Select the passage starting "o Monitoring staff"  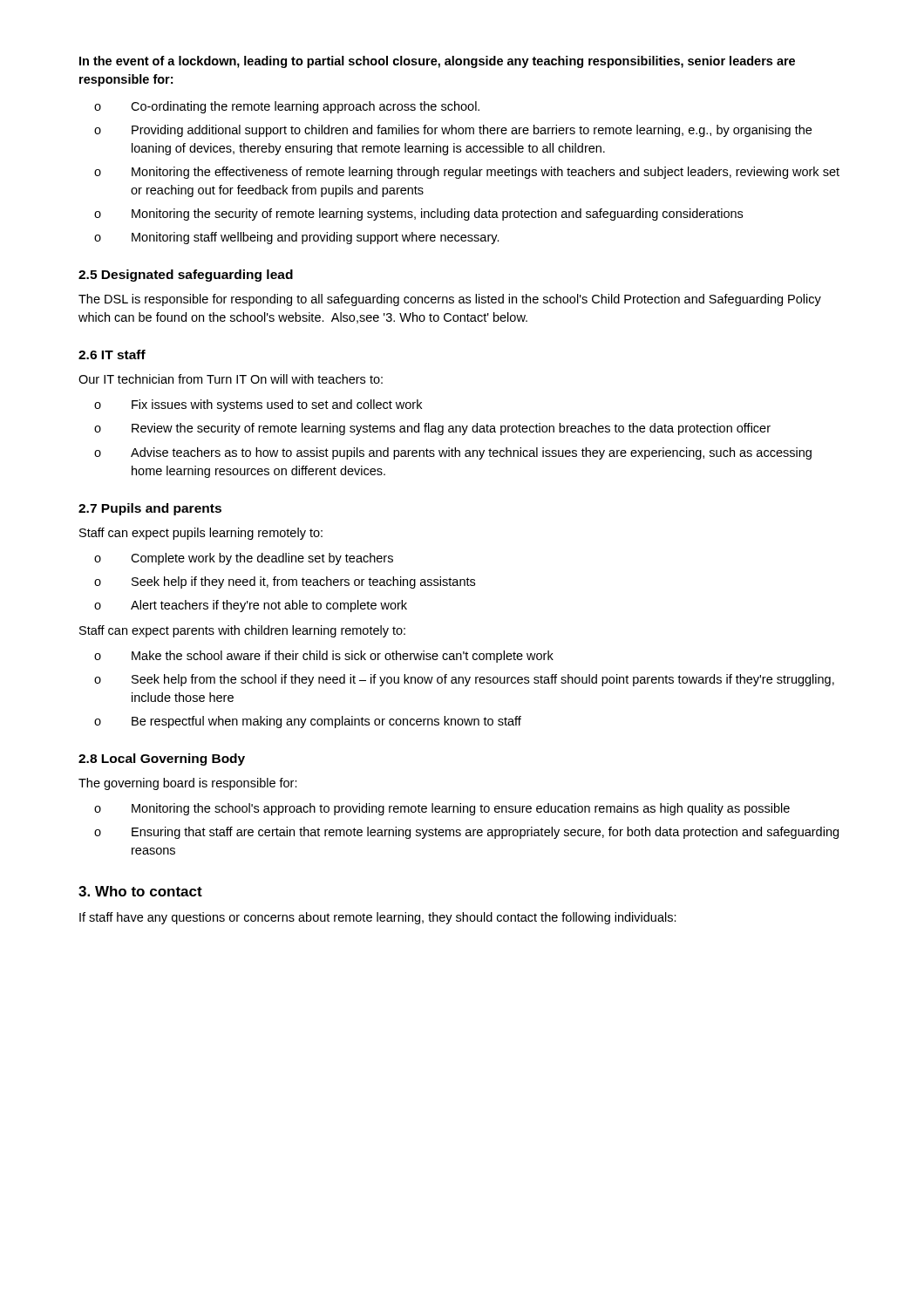click(462, 238)
